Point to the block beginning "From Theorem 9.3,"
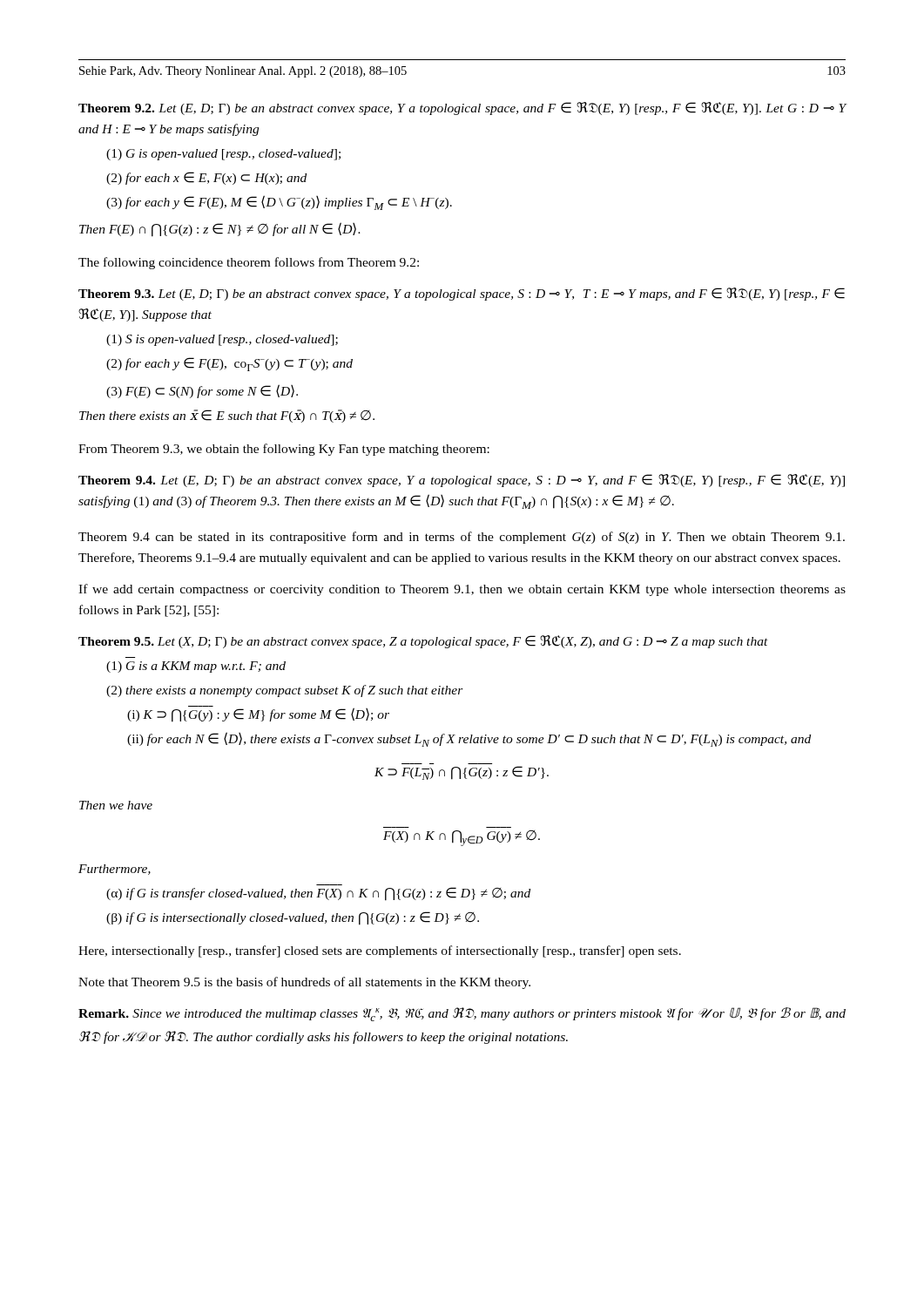This screenshot has width=924, height=1307. pos(462,448)
